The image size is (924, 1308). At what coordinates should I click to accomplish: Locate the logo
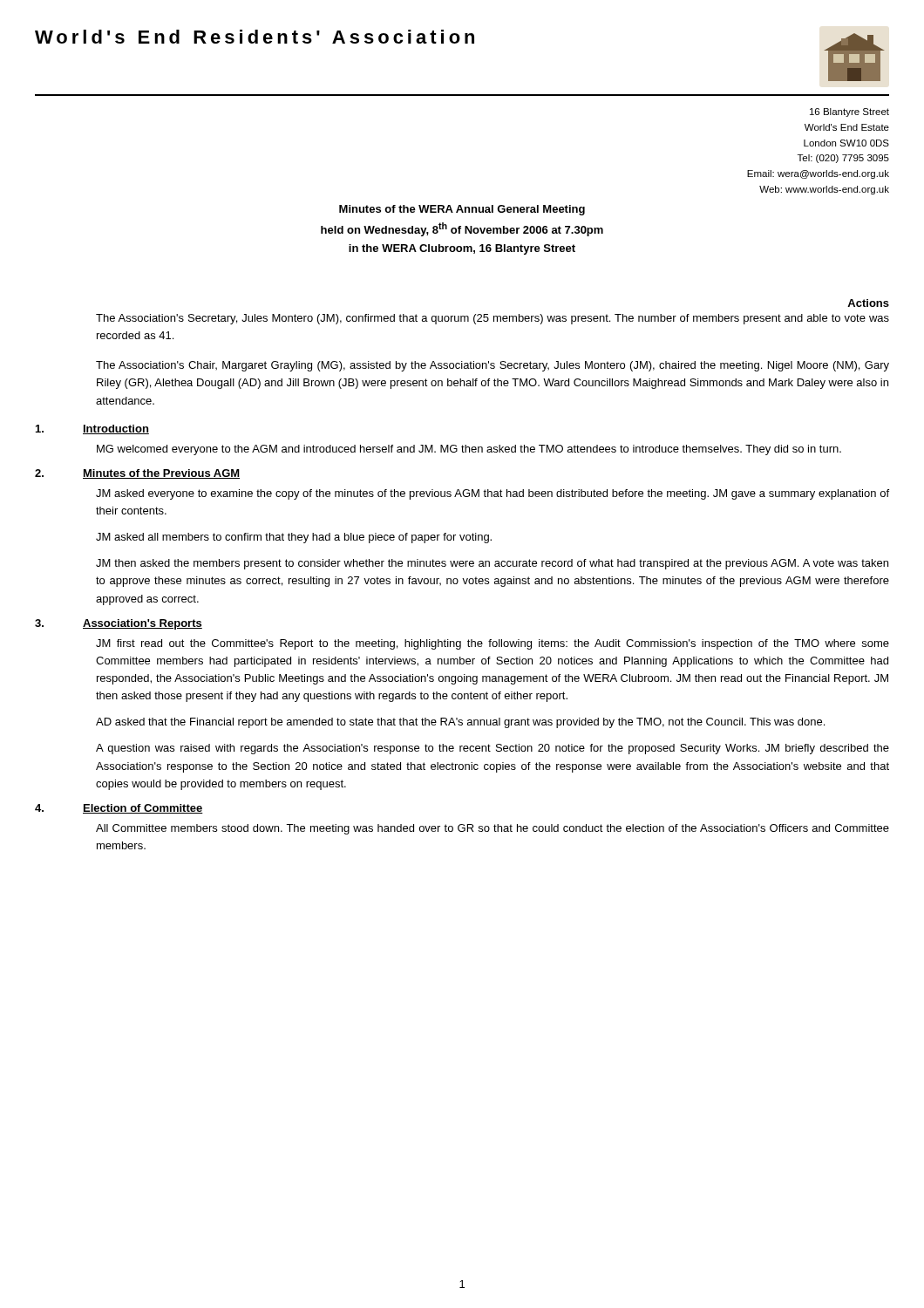coord(854,57)
